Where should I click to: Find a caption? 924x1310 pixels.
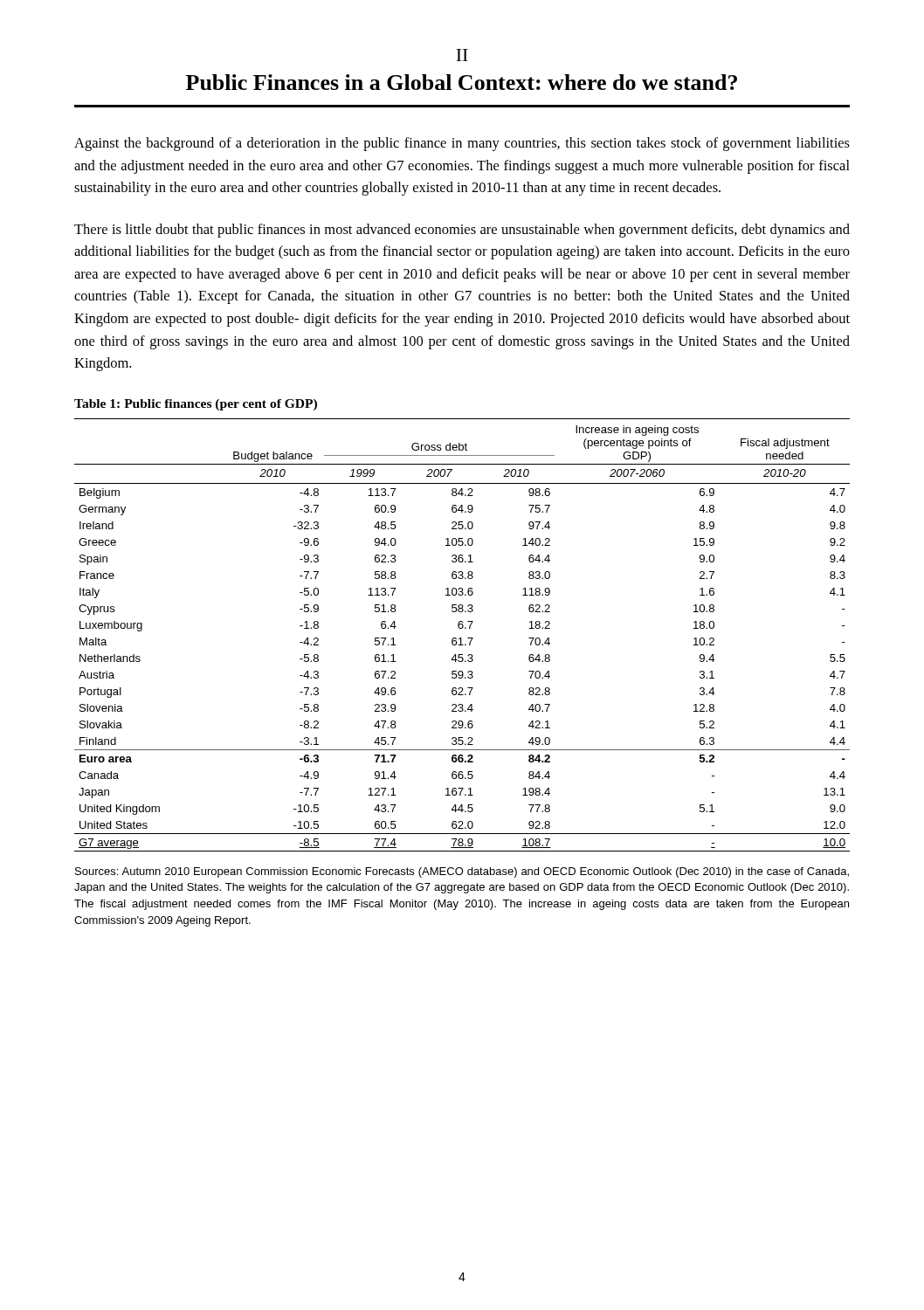point(196,403)
